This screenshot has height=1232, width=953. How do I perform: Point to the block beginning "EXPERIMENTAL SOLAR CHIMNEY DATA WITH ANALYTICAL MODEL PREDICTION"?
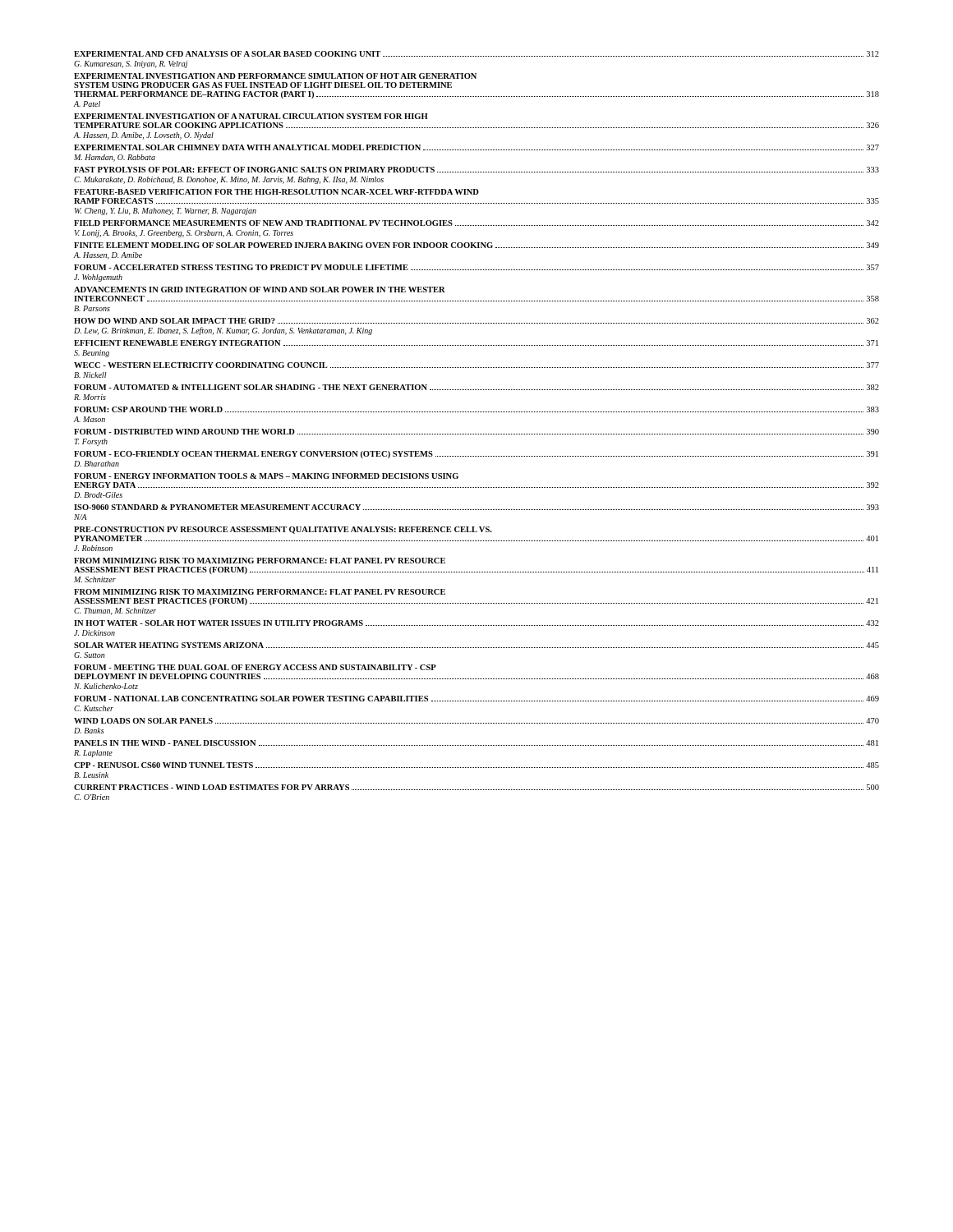(x=476, y=152)
